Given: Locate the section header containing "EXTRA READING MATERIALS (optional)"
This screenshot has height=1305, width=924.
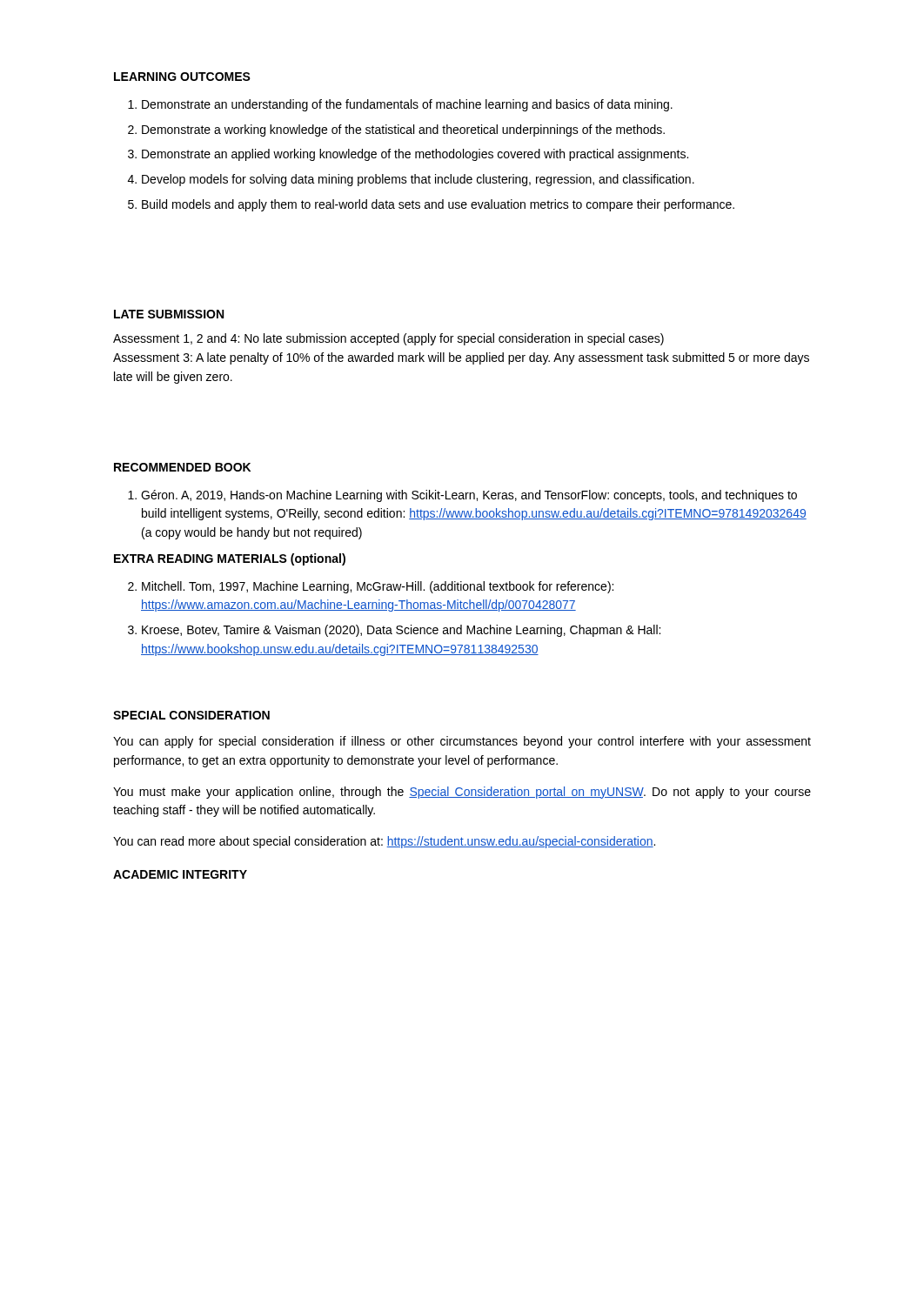Looking at the screenshot, I should pos(229,558).
